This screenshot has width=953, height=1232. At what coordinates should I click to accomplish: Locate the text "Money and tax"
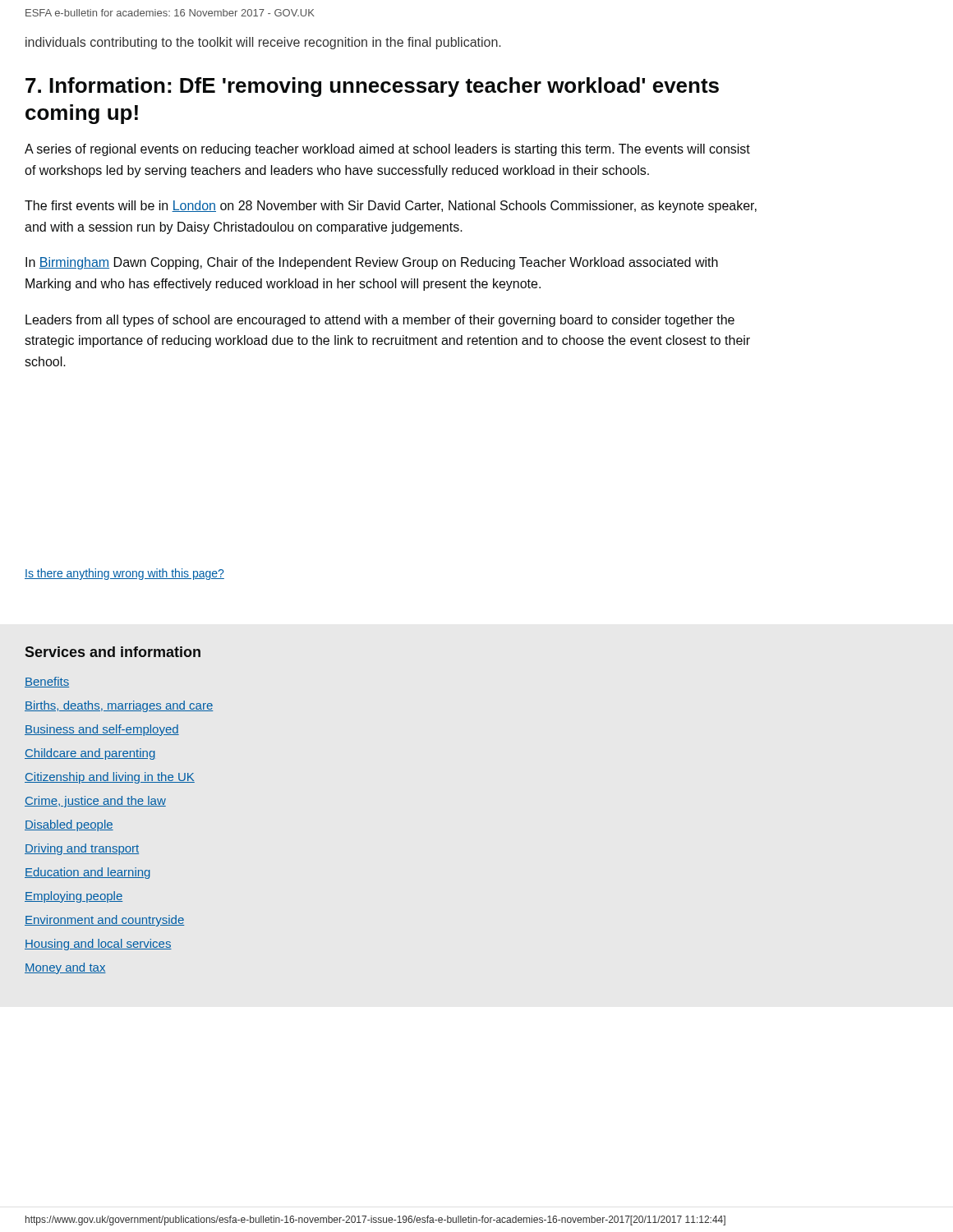[65, 968]
